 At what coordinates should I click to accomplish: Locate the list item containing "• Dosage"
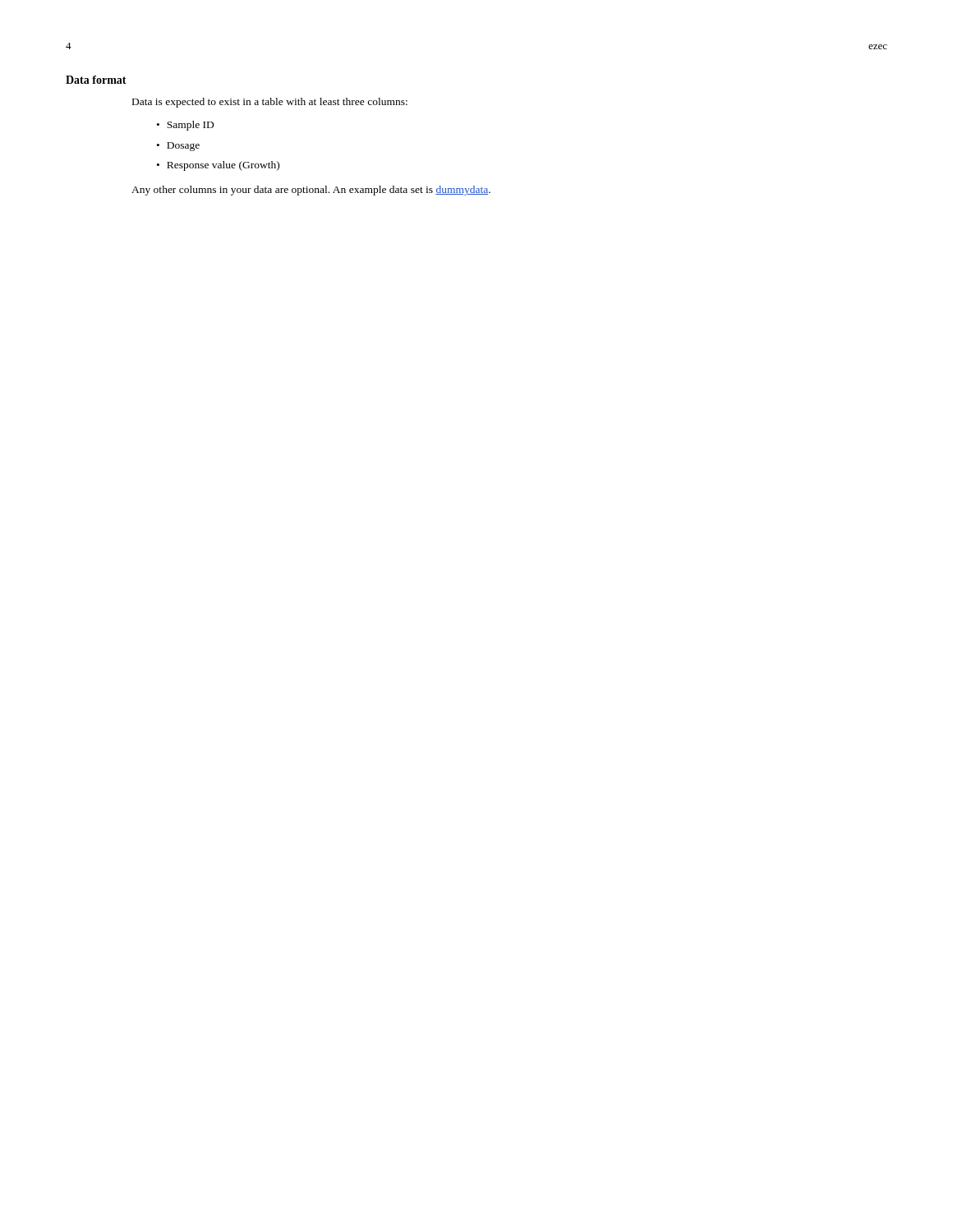(x=178, y=145)
